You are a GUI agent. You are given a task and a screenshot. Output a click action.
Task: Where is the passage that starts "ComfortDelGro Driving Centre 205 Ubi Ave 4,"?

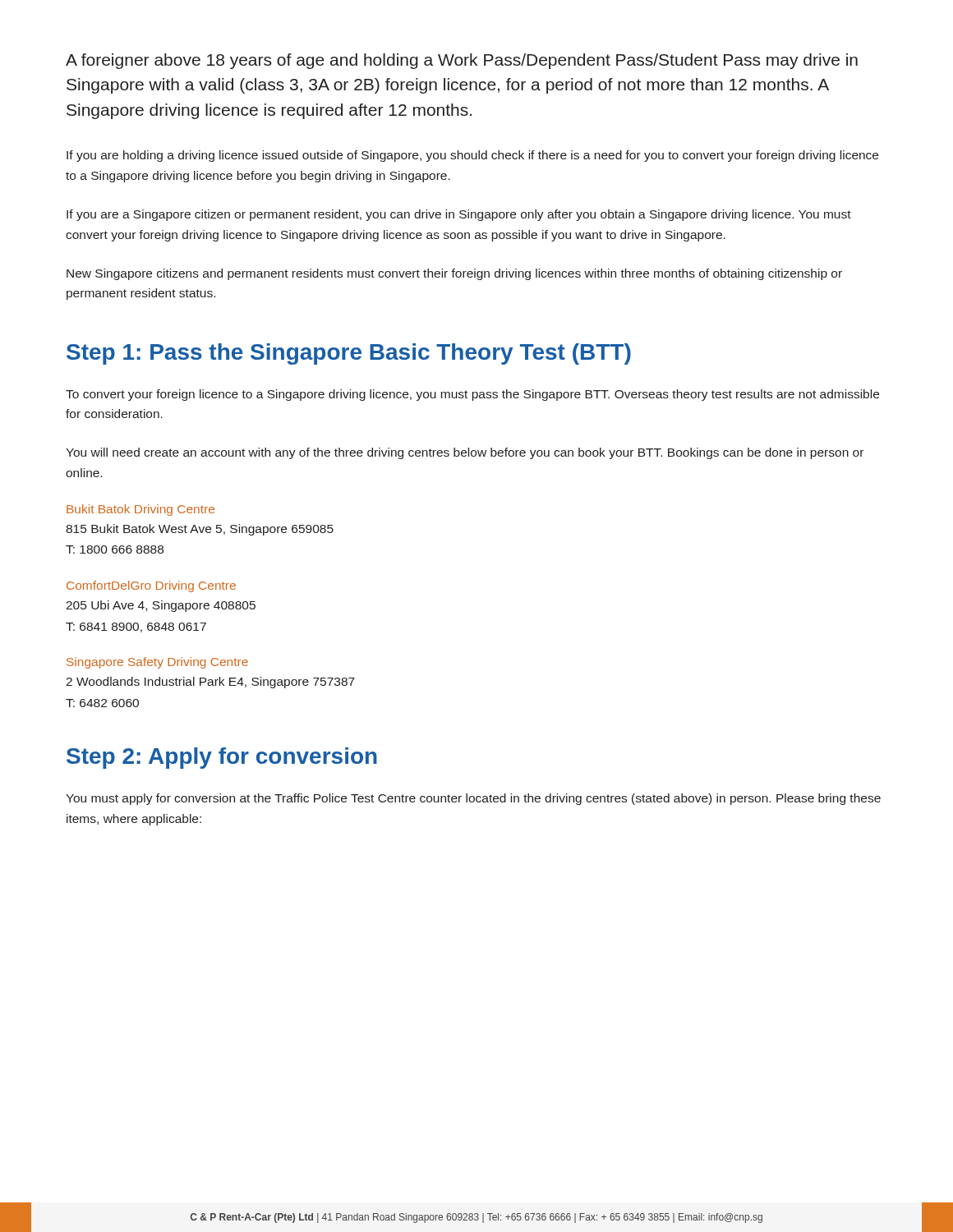tap(151, 586)
